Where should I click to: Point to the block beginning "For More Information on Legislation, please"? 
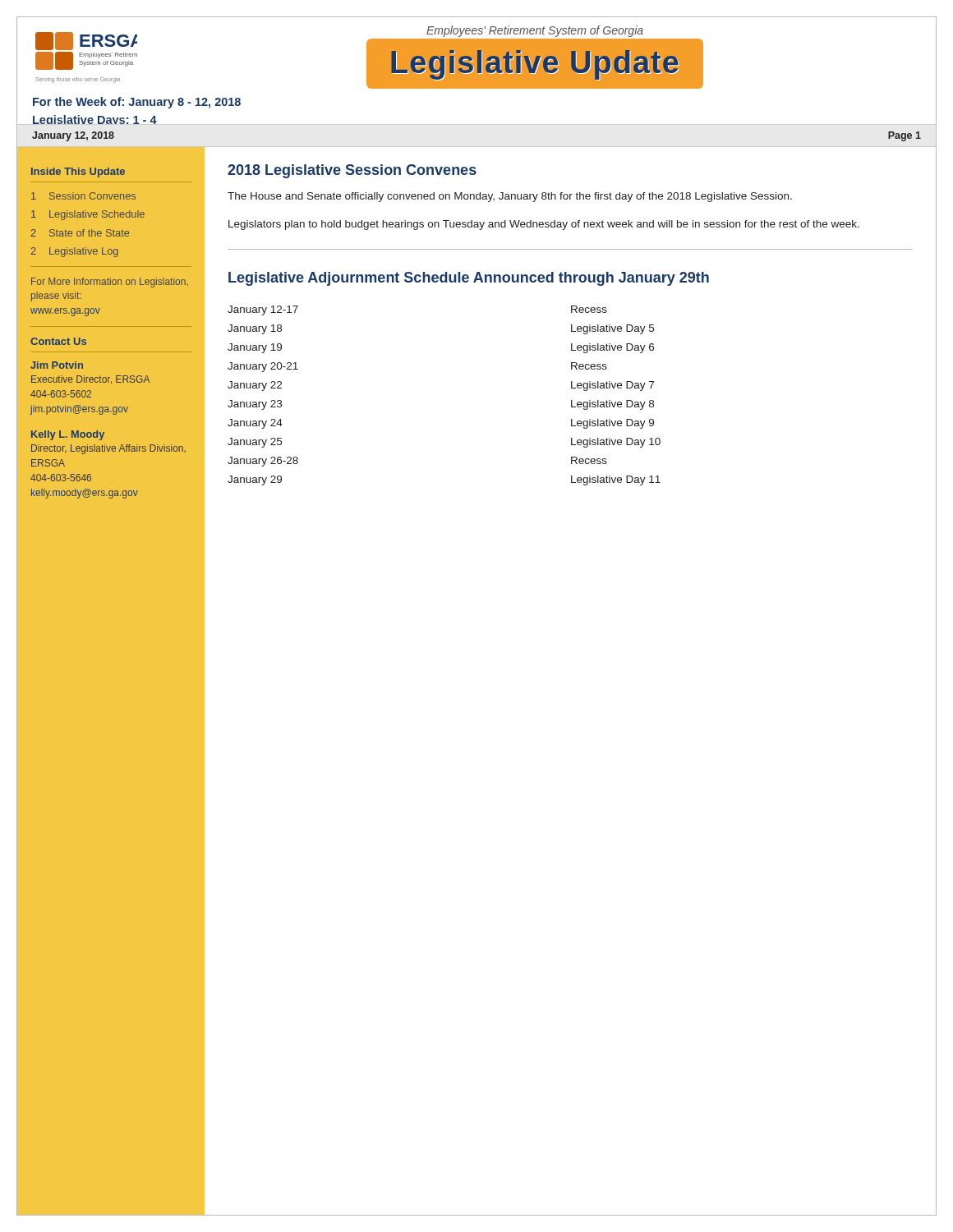[110, 296]
